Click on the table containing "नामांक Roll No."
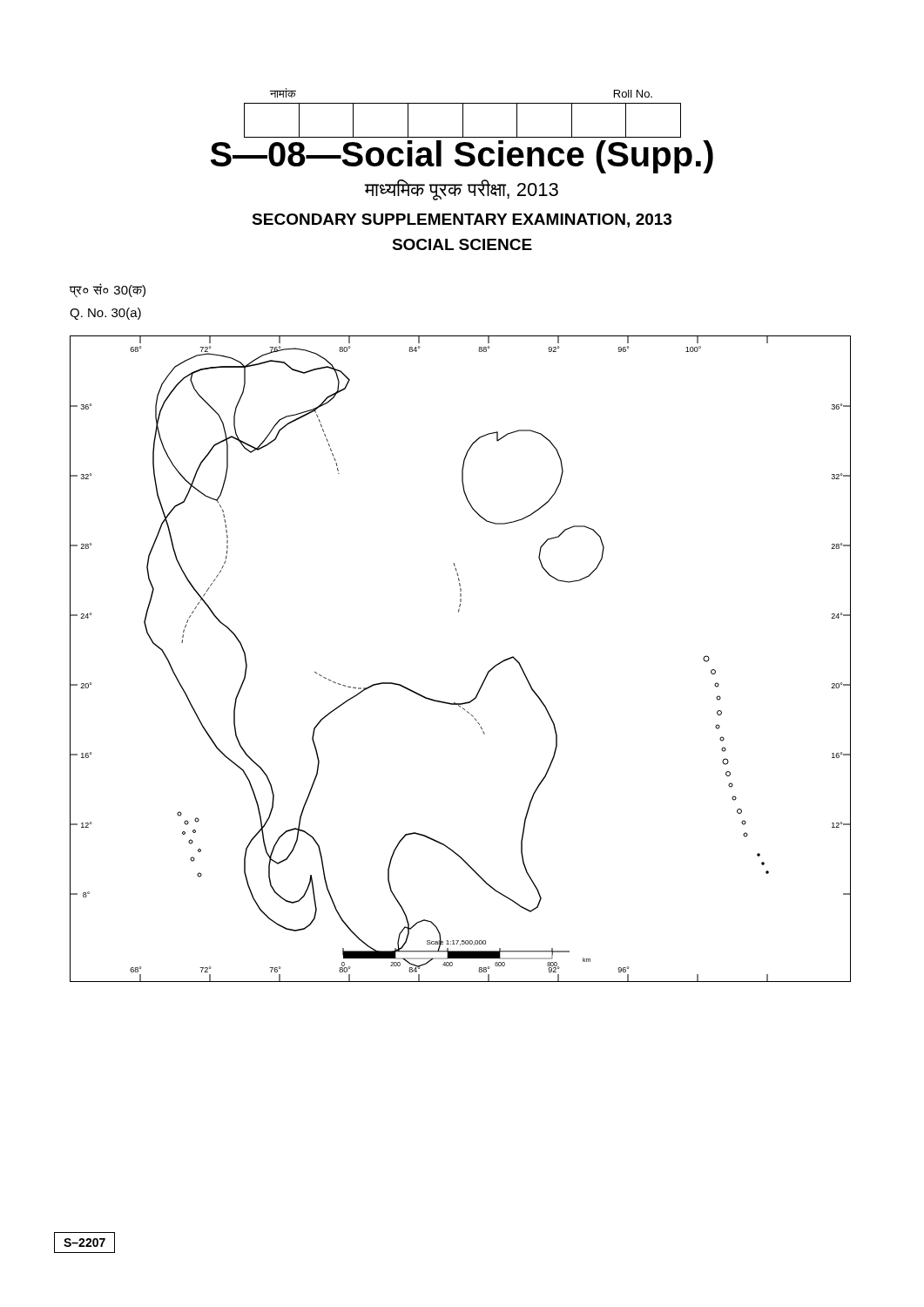The height and width of the screenshot is (1307, 924). click(462, 112)
